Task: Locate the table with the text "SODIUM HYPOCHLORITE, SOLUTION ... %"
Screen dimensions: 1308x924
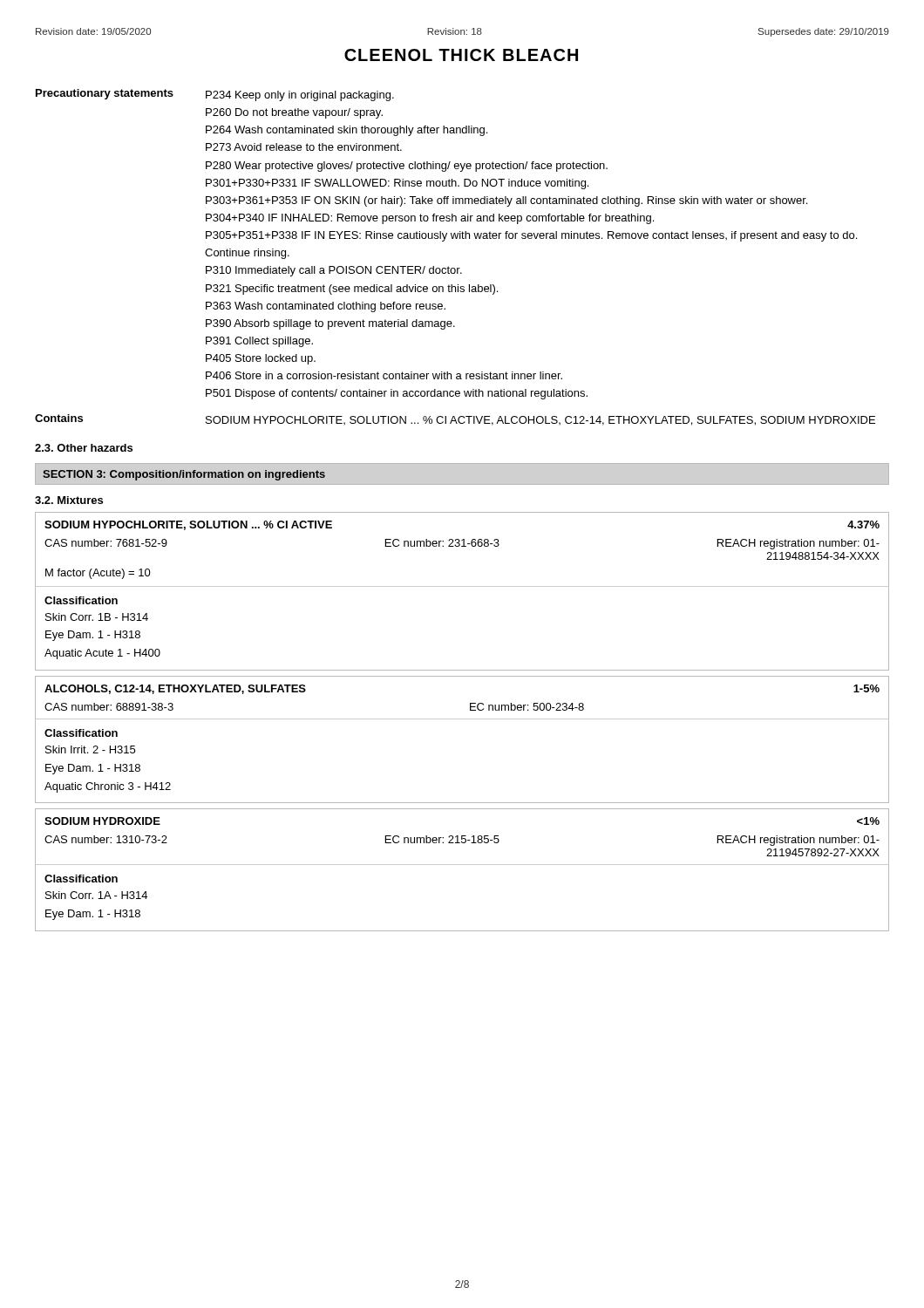Action: point(462,591)
